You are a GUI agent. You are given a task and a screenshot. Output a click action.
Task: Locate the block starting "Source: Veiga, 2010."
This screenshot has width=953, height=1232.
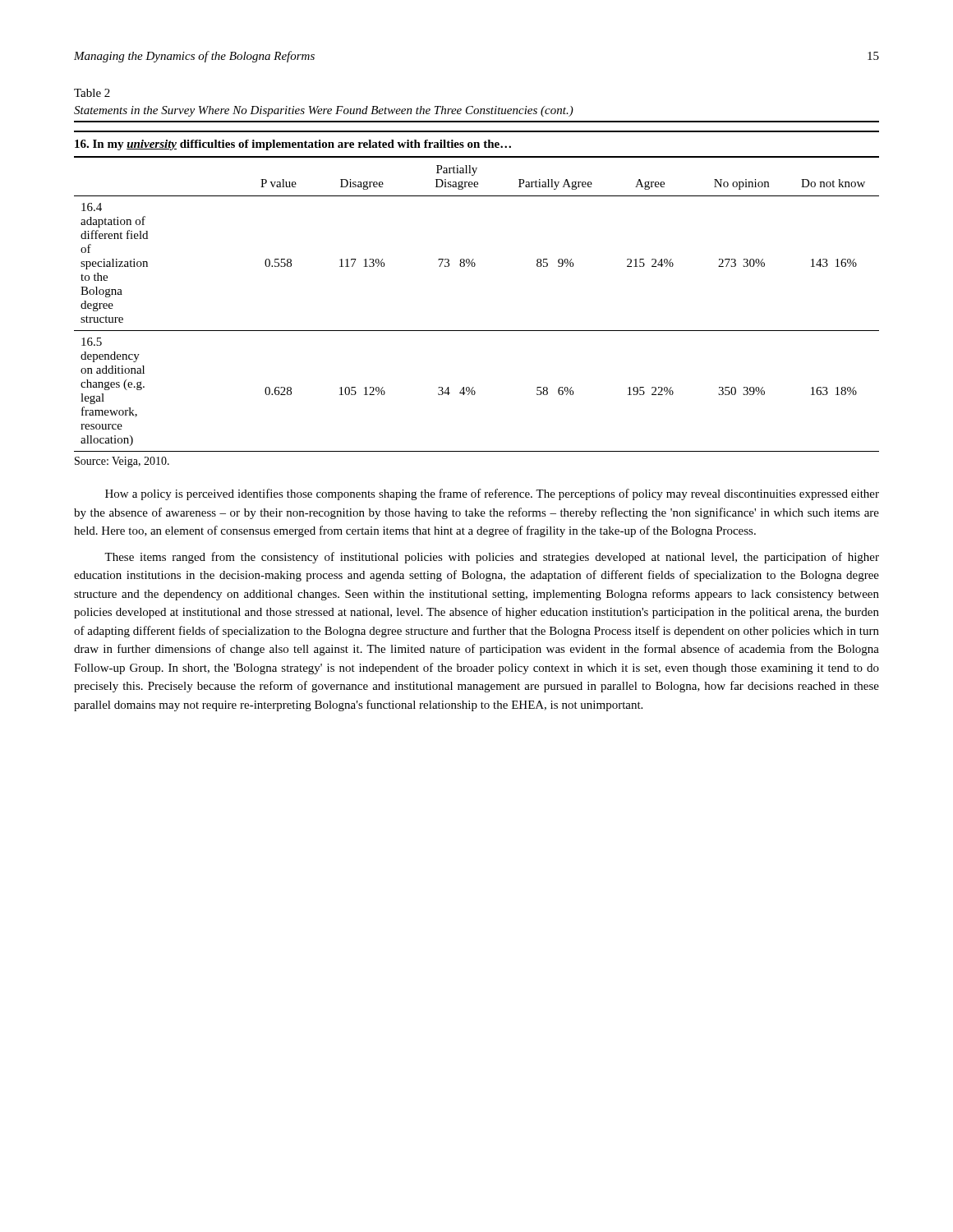coord(122,461)
